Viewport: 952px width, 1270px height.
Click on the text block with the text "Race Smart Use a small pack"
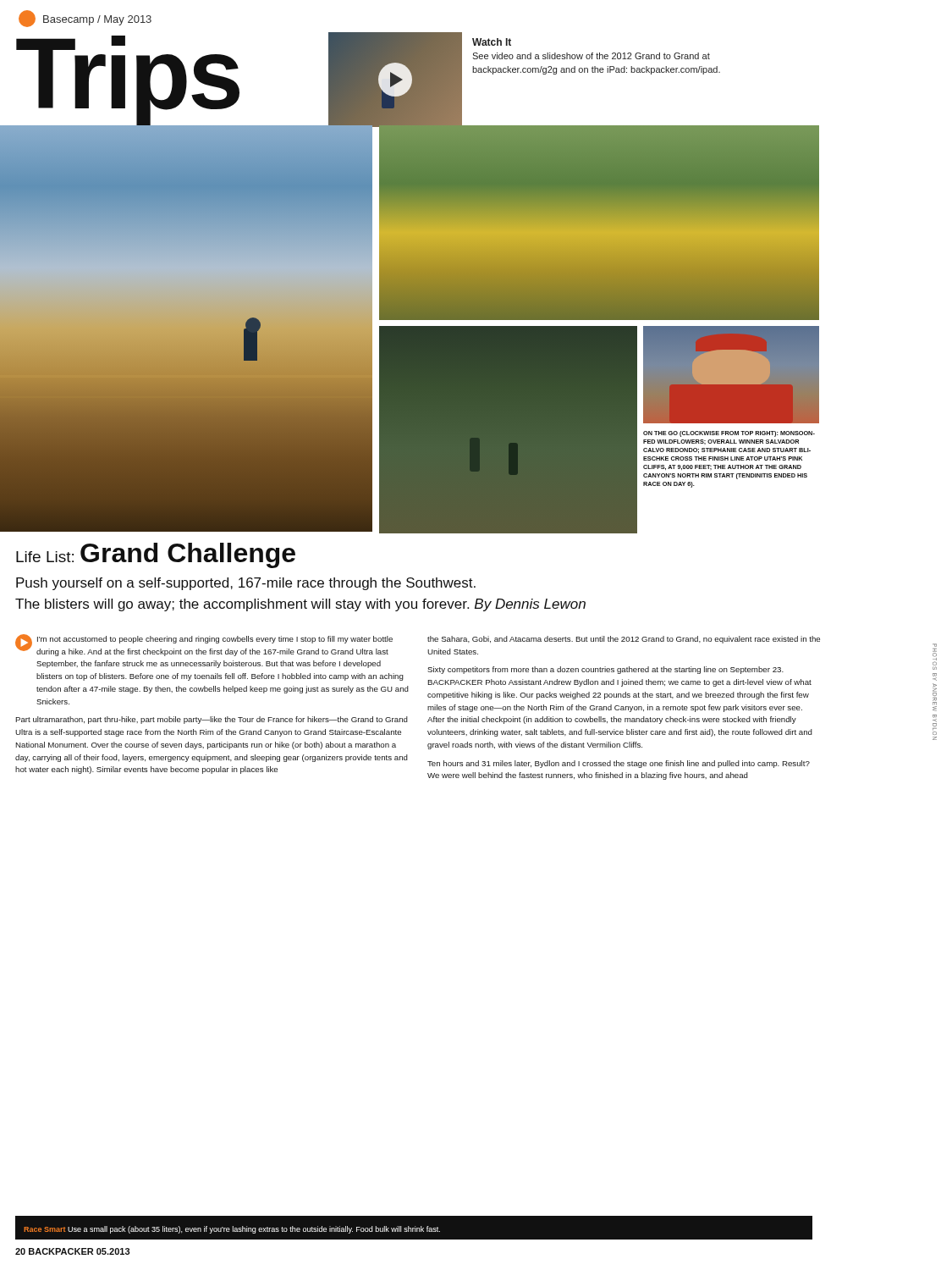tap(232, 1229)
